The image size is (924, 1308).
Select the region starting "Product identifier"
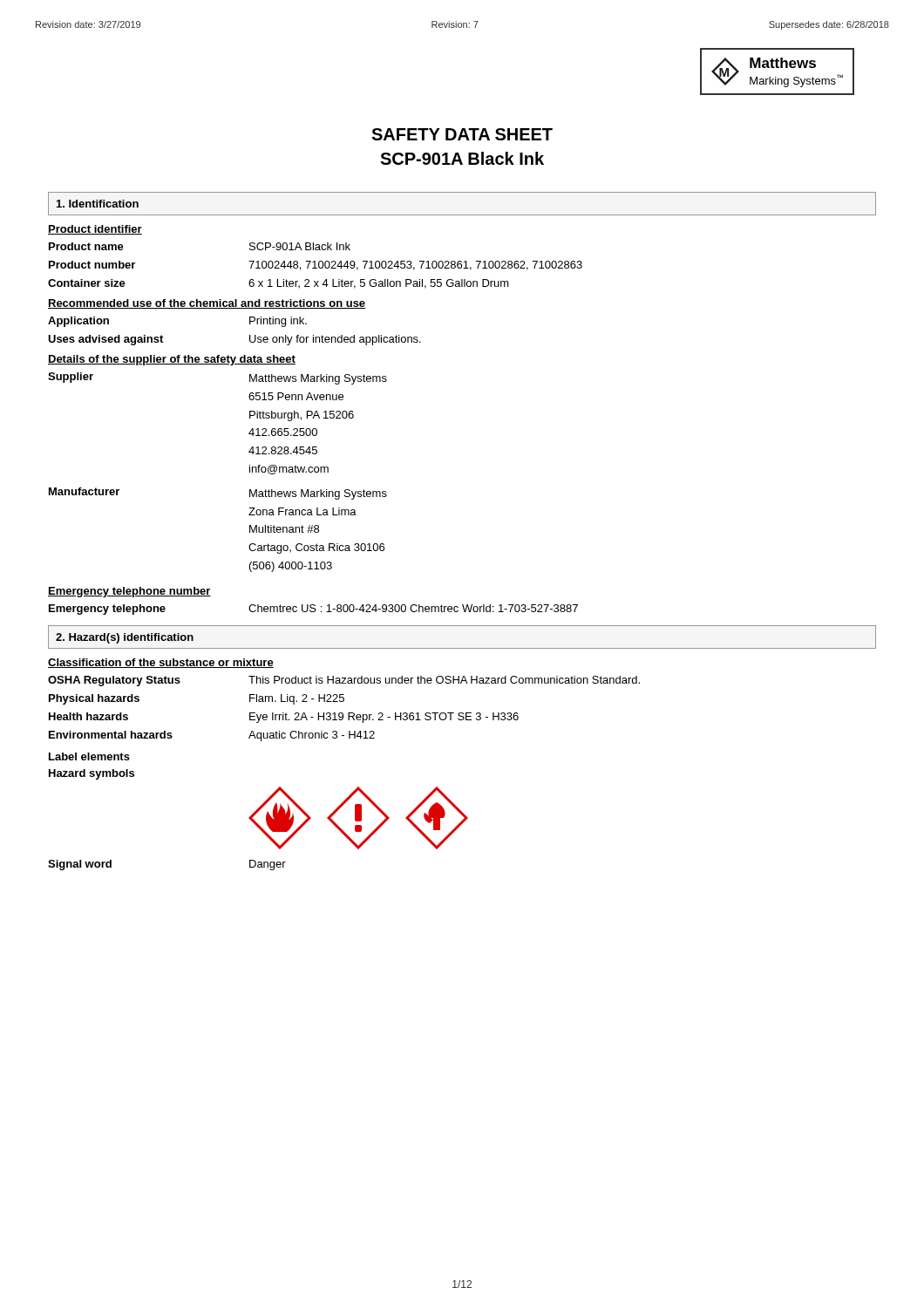point(95,230)
